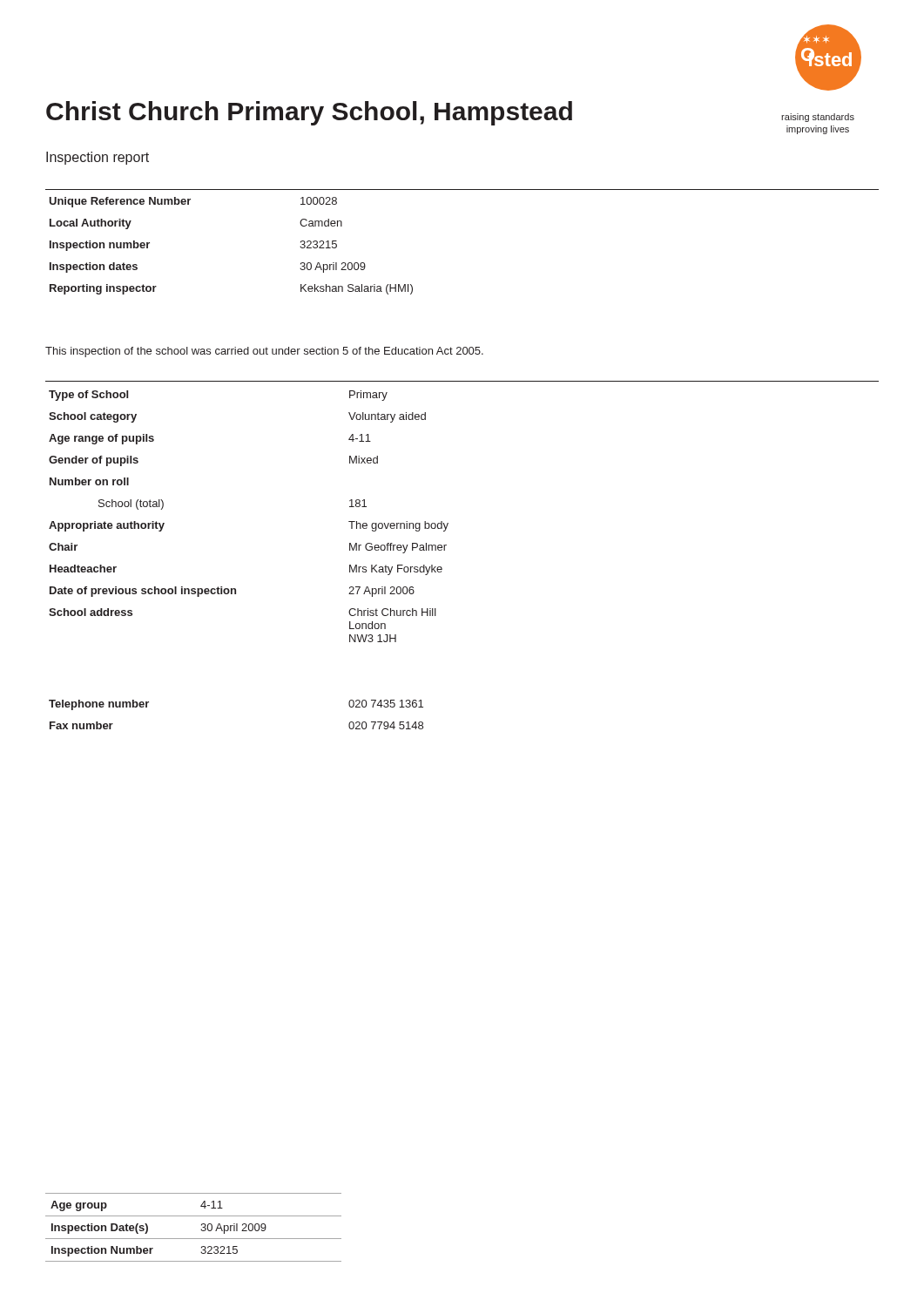Locate the logo

point(818,80)
